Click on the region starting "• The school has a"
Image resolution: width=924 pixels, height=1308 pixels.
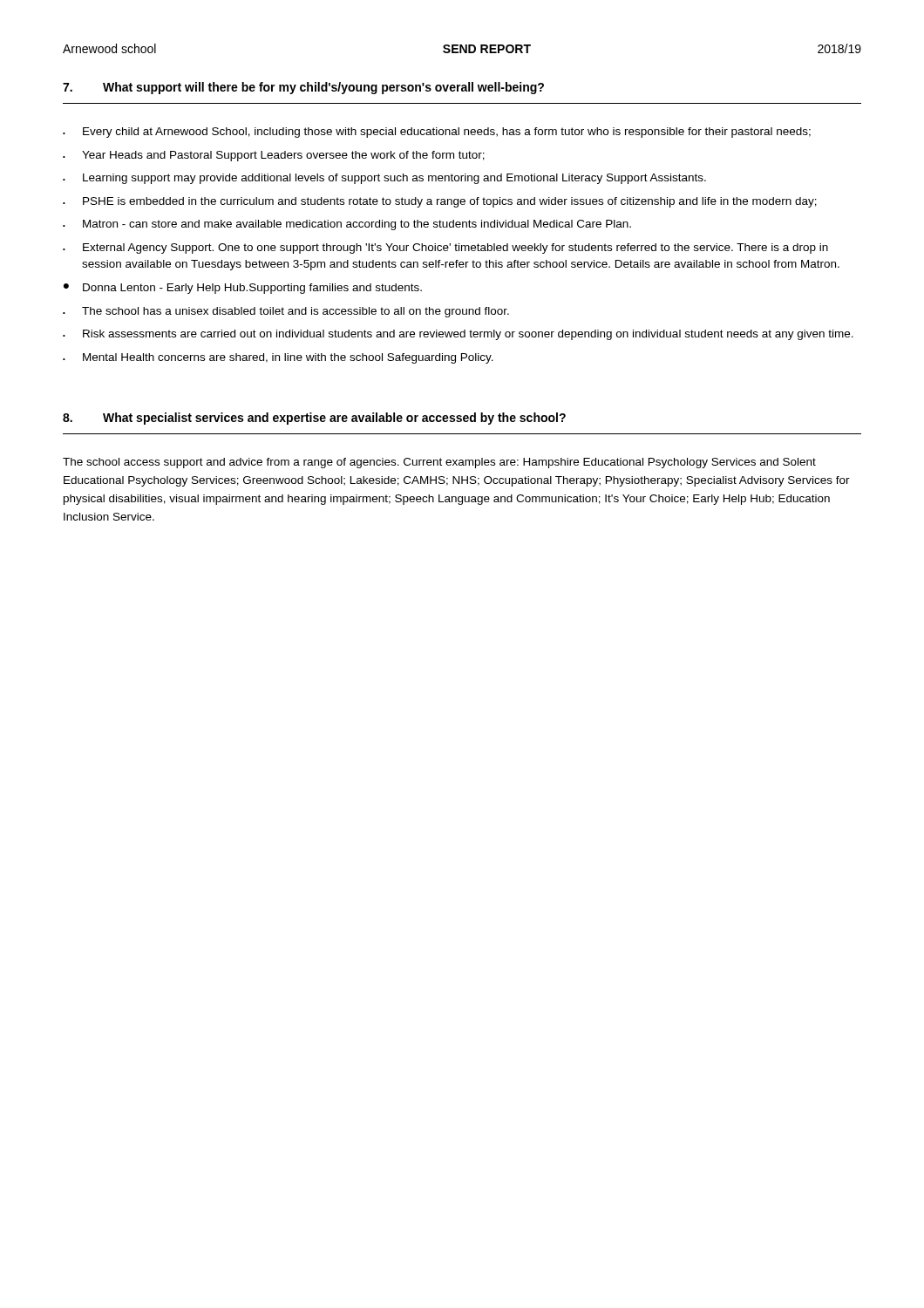click(x=462, y=311)
